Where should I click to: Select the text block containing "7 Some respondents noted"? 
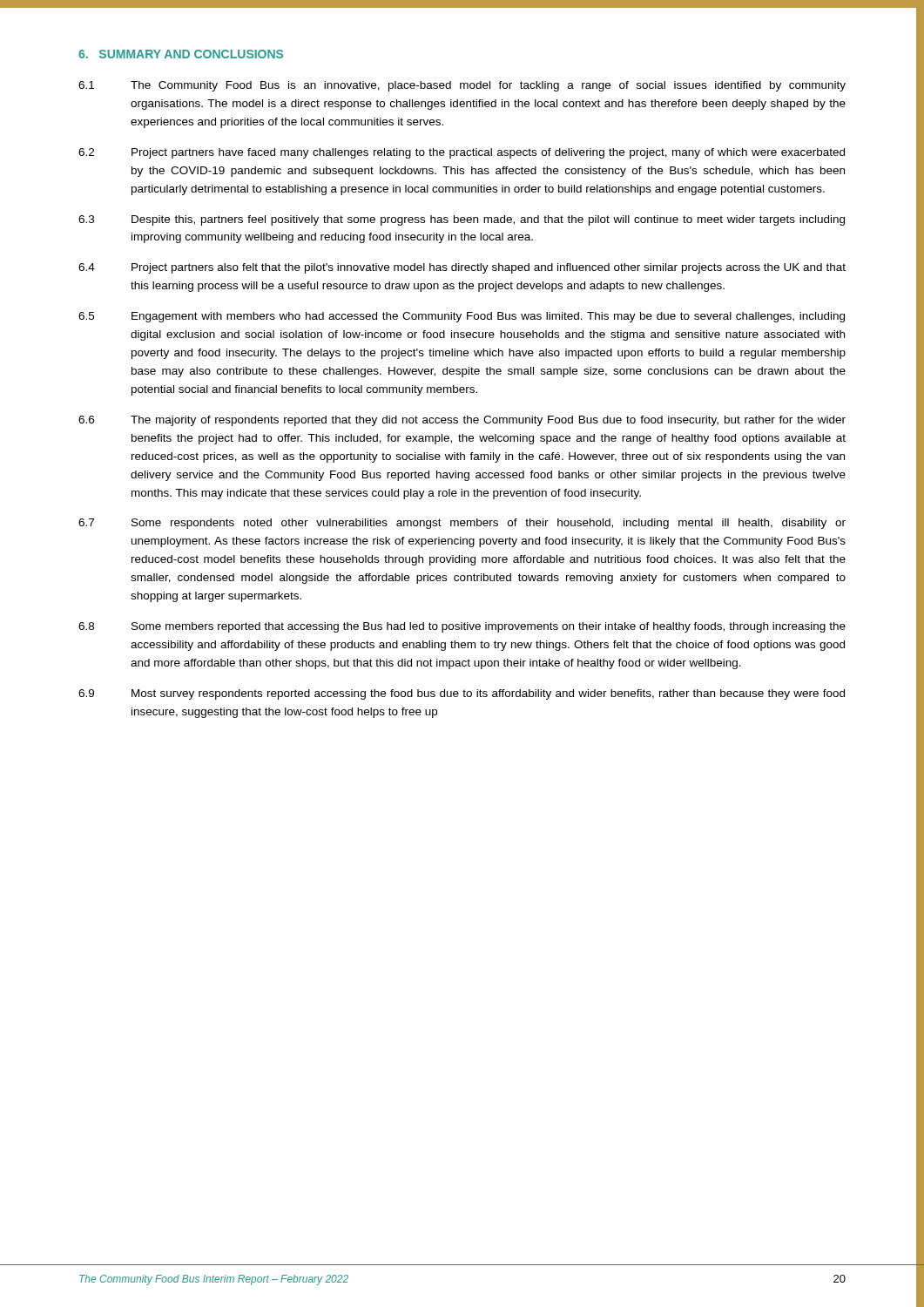tap(462, 560)
